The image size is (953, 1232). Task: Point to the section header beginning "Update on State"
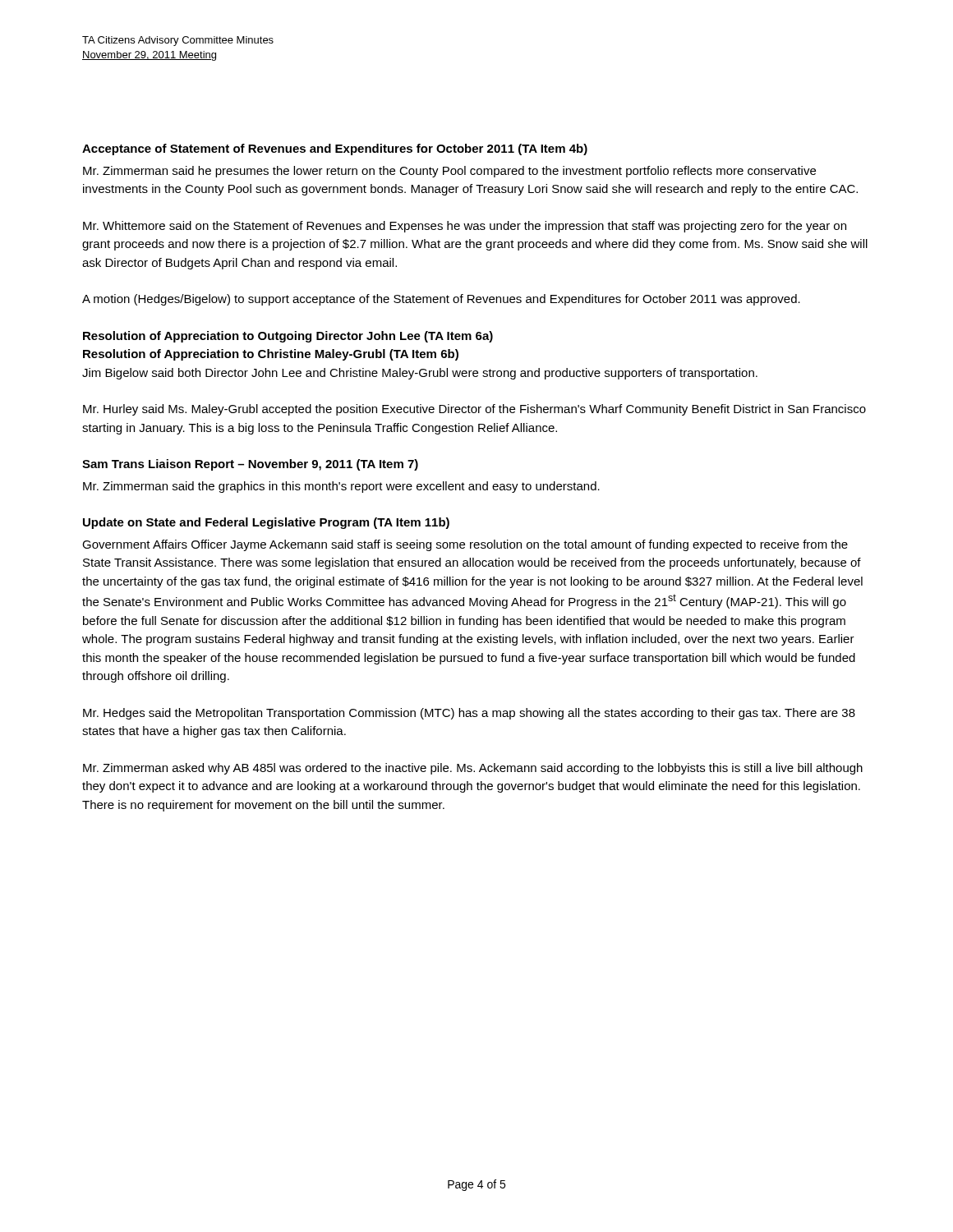[x=266, y=522]
